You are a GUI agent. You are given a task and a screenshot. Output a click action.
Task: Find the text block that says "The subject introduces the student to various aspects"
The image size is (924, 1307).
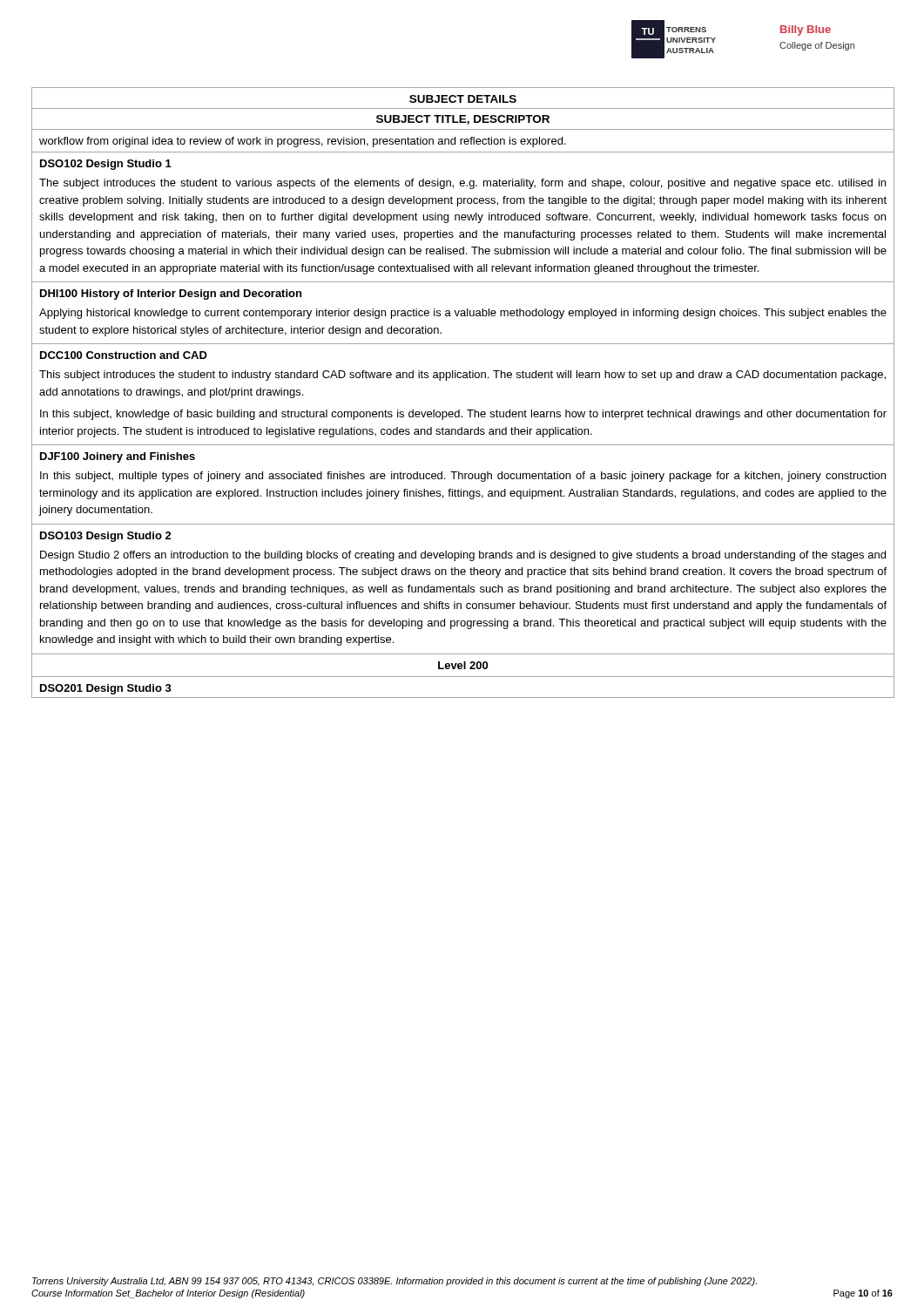pyautogui.click(x=463, y=225)
